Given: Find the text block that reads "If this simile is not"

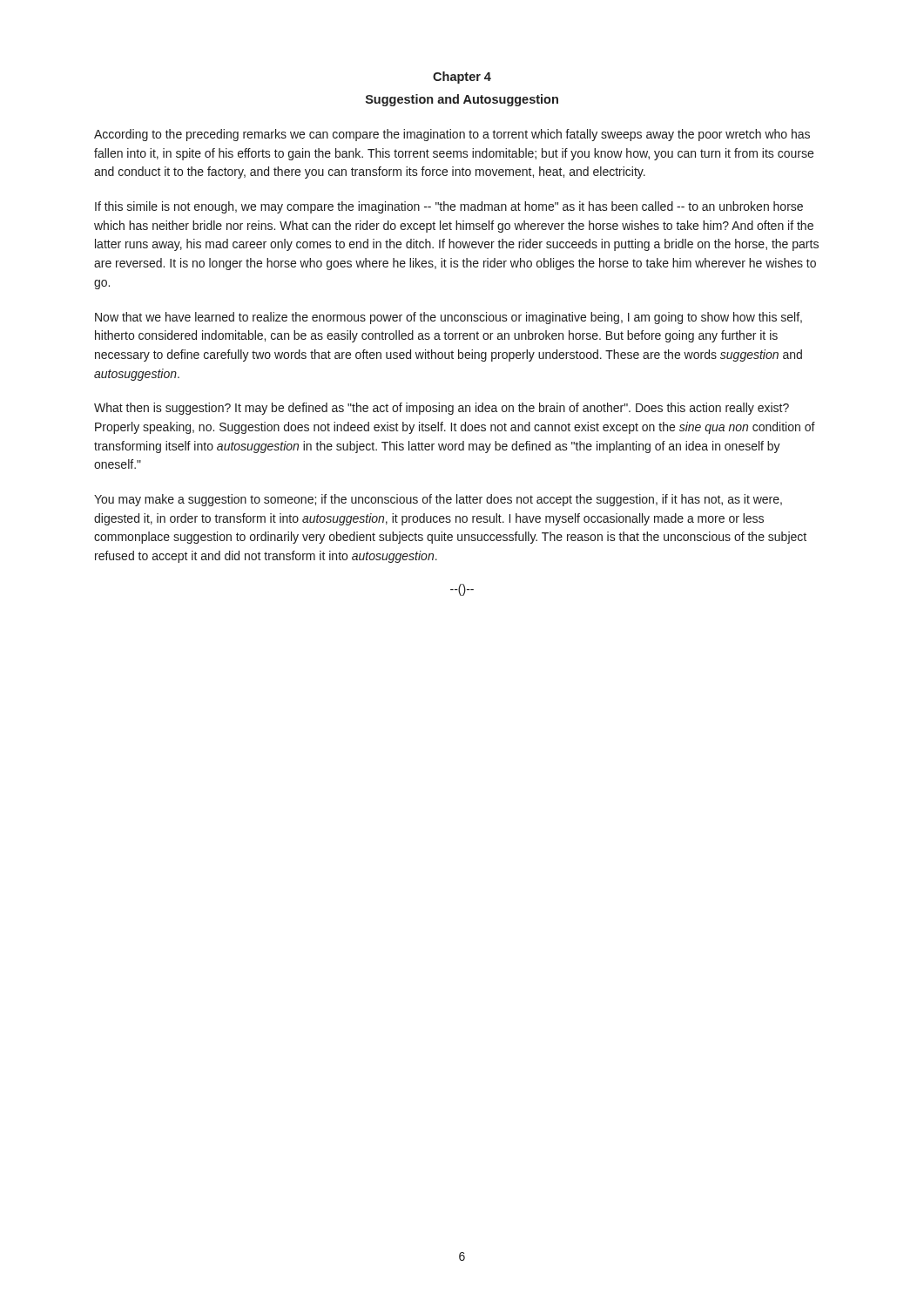Looking at the screenshot, I should click(457, 244).
